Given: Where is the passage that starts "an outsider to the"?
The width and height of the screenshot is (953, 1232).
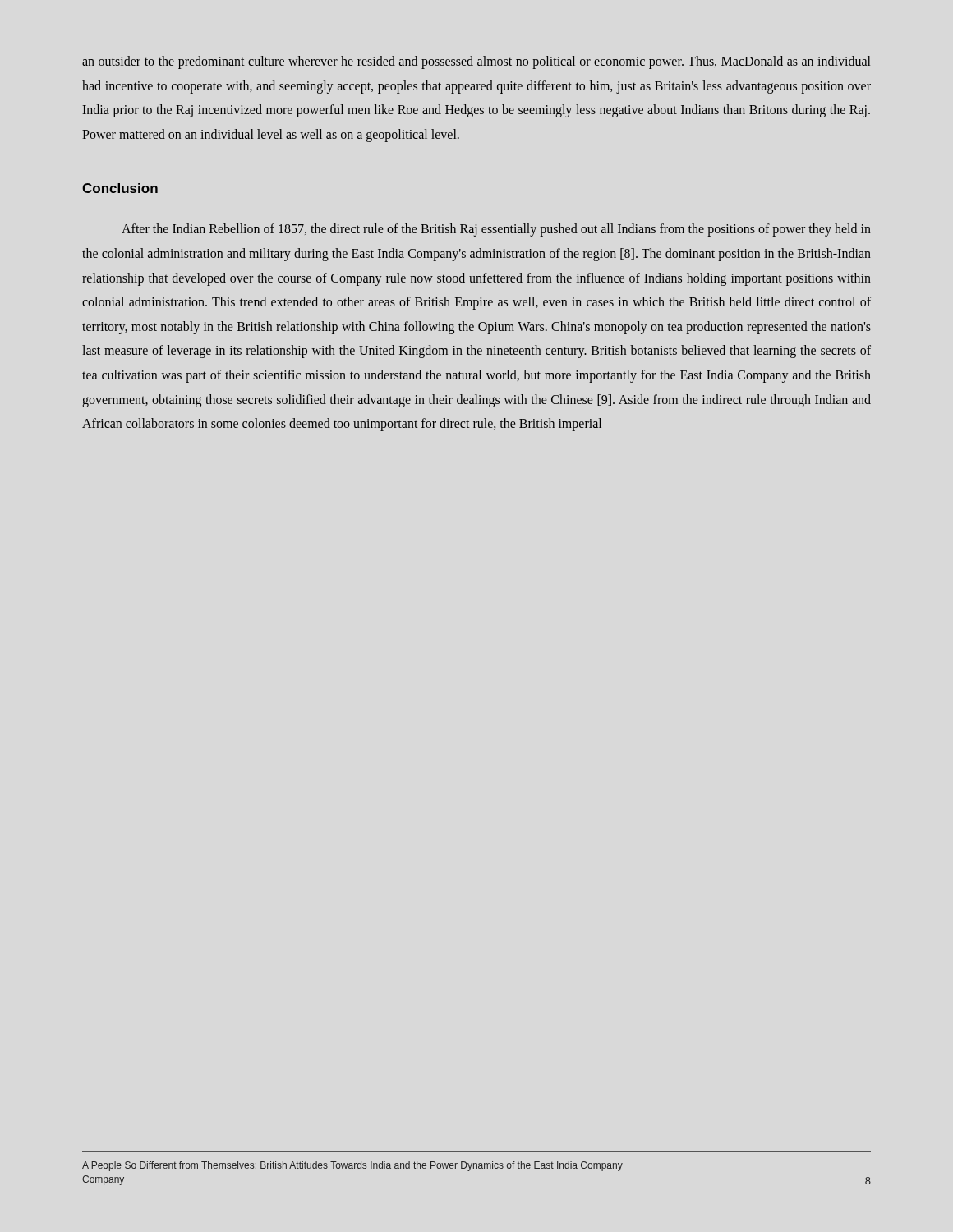Looking at the screenshot, I should click(x=476, y=98).
